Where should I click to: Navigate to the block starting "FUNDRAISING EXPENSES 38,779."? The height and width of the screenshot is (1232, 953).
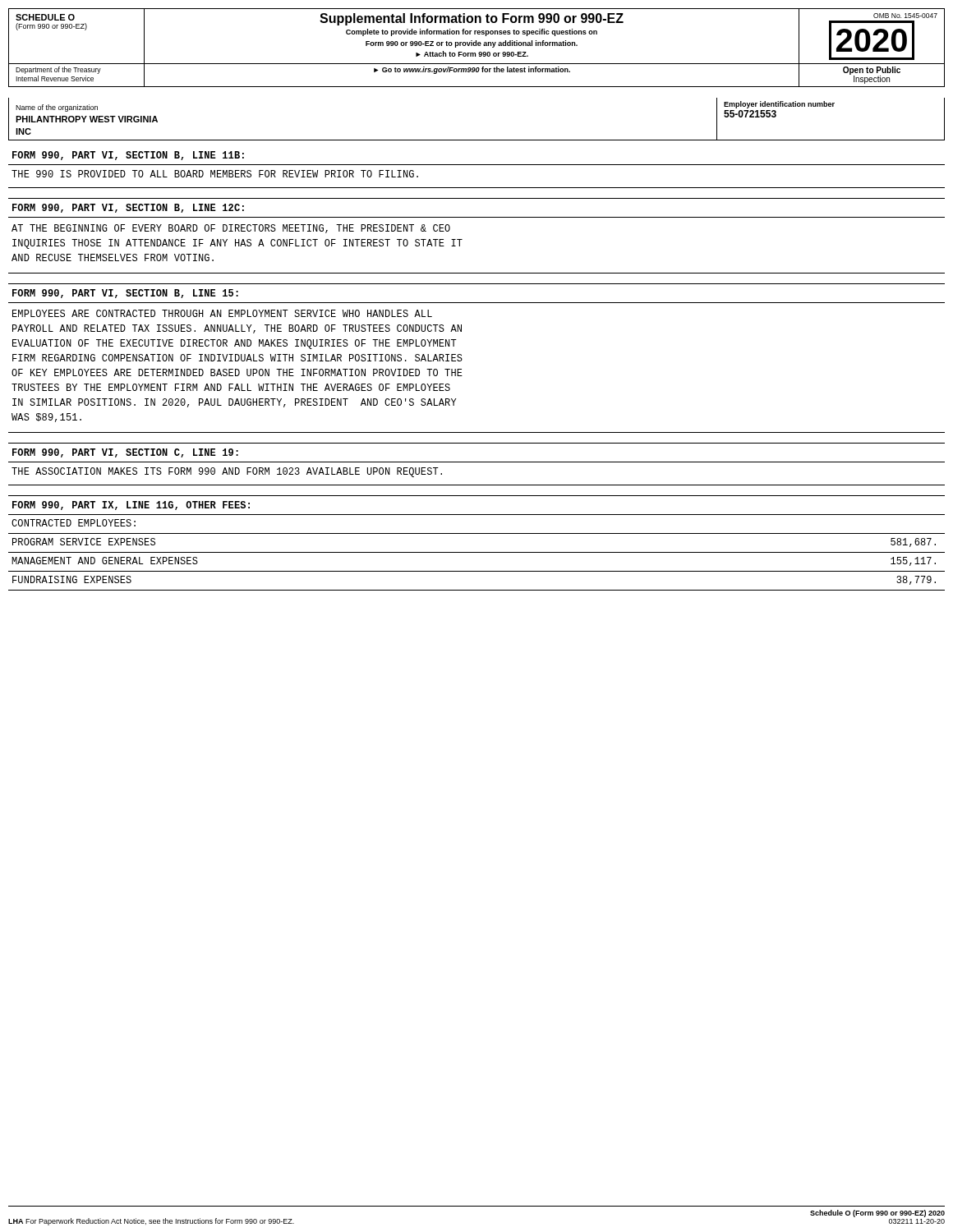point(476,581)
